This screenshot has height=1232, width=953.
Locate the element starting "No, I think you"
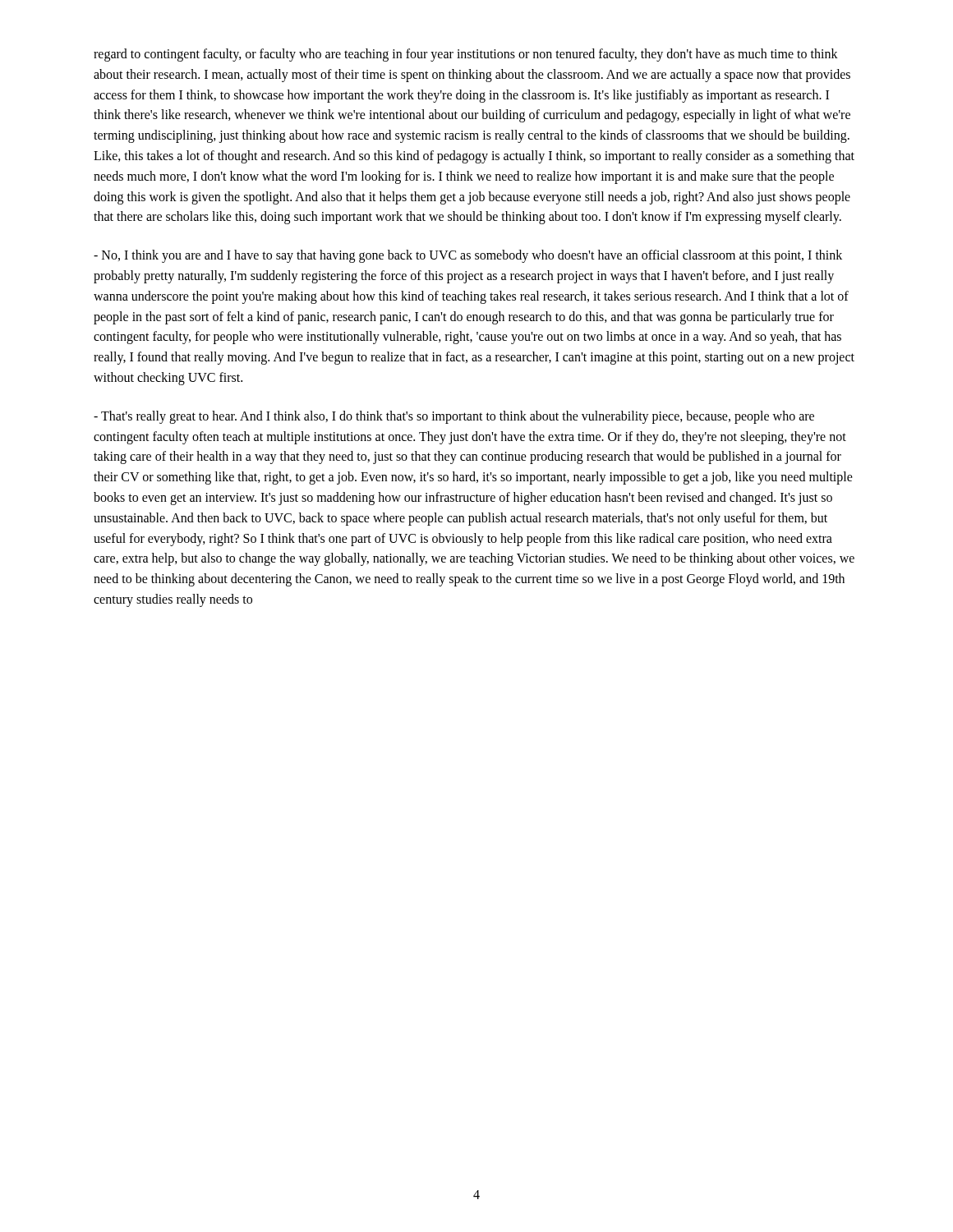(474, 316)
